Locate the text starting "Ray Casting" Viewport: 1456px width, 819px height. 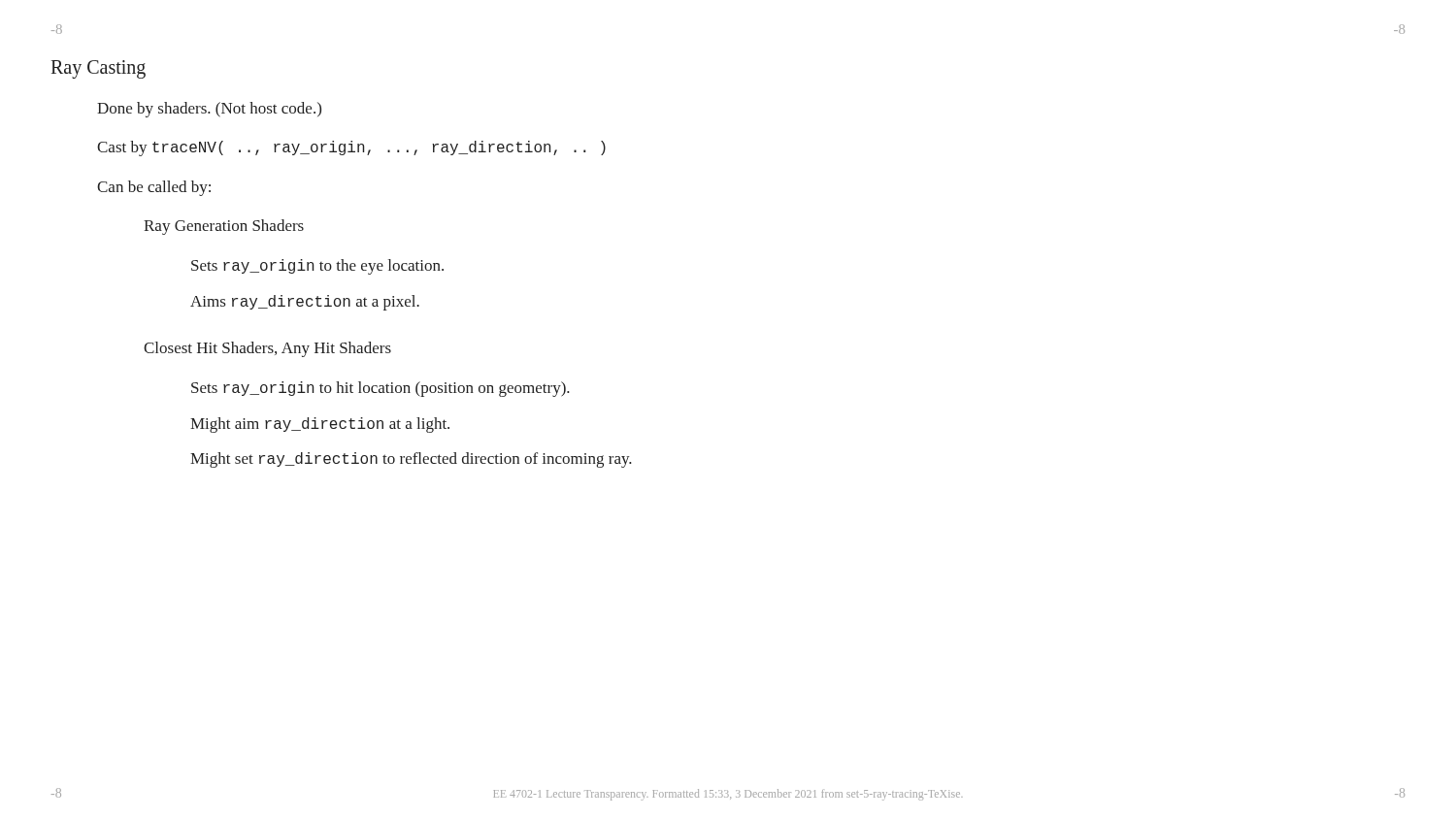pos(98,67)
